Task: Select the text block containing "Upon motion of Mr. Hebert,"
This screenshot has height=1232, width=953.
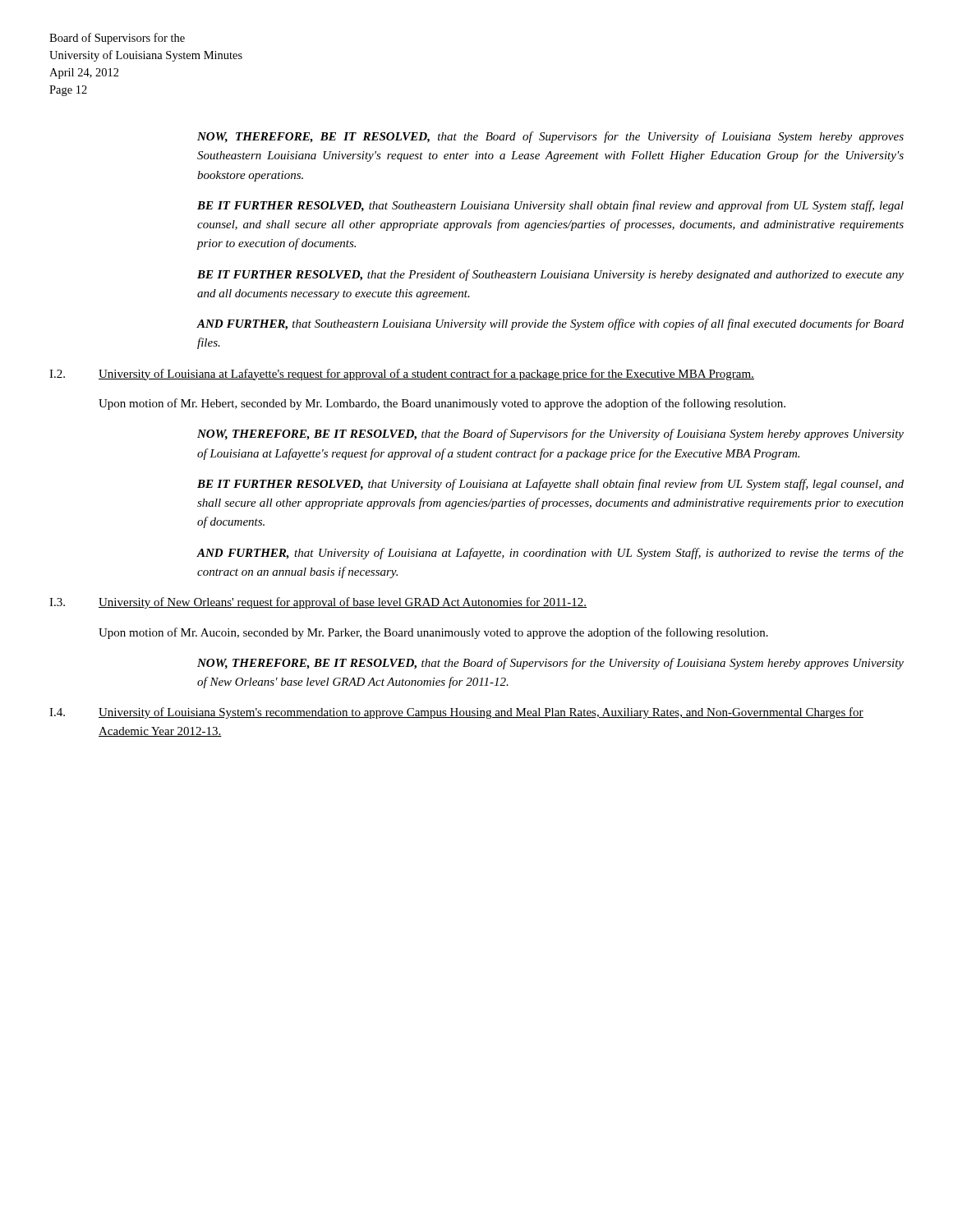Action: (x=501, y=404)
